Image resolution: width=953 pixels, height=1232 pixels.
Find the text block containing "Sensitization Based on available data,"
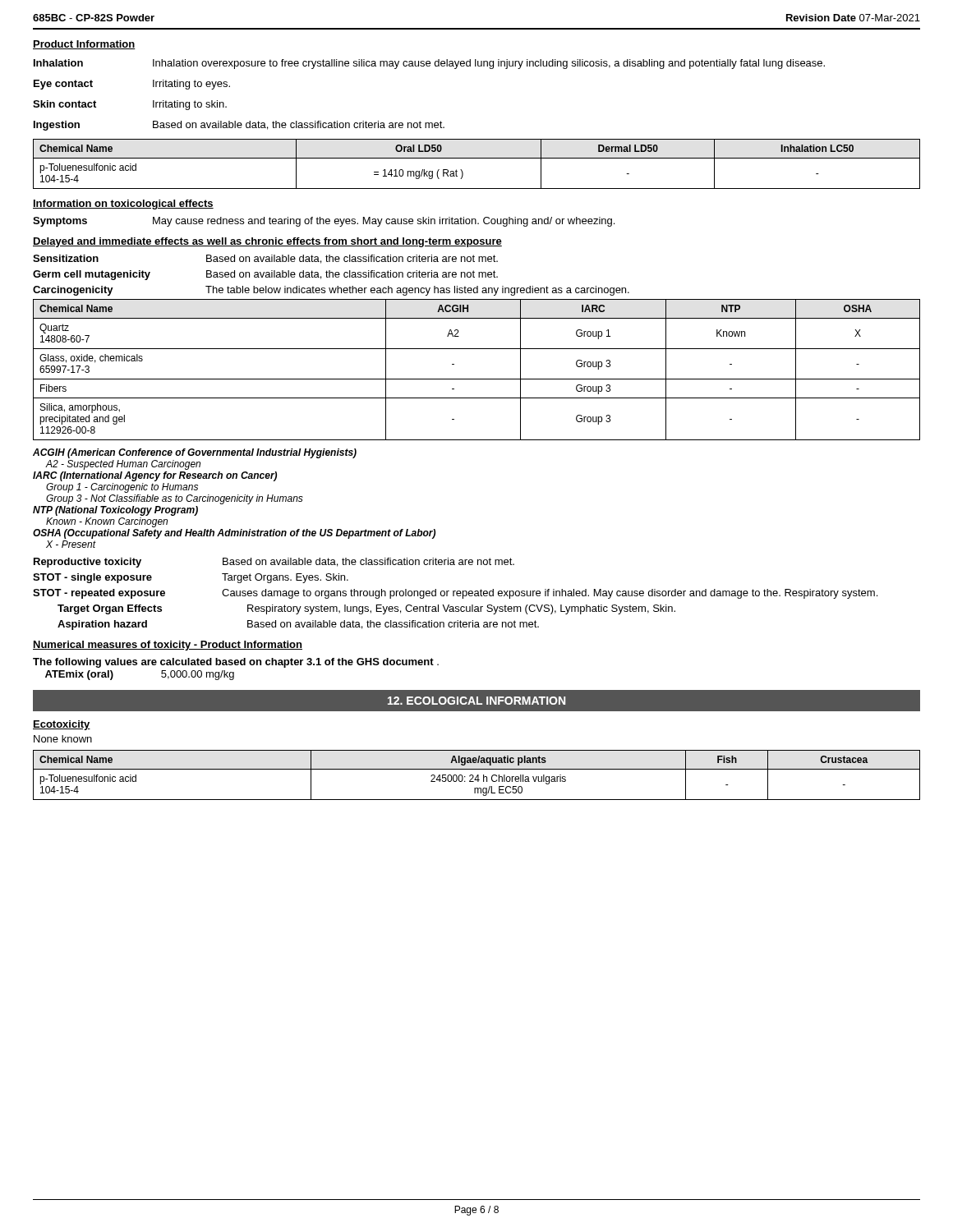[266, 258]
